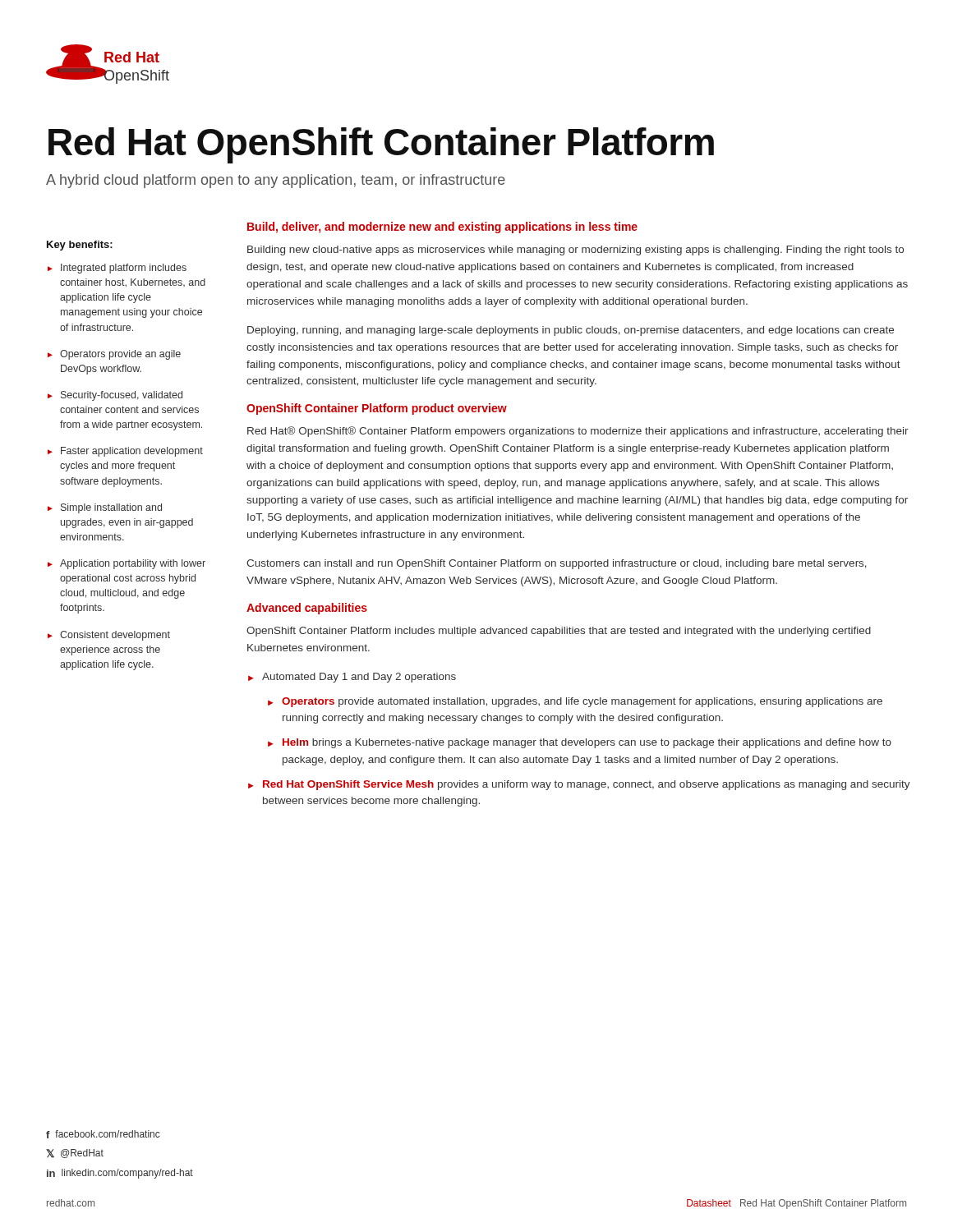This screenshot has height=1232, width=953.
Task: Select the list item containing "► Faster application development cycles and"
Action: click(128, 466)
